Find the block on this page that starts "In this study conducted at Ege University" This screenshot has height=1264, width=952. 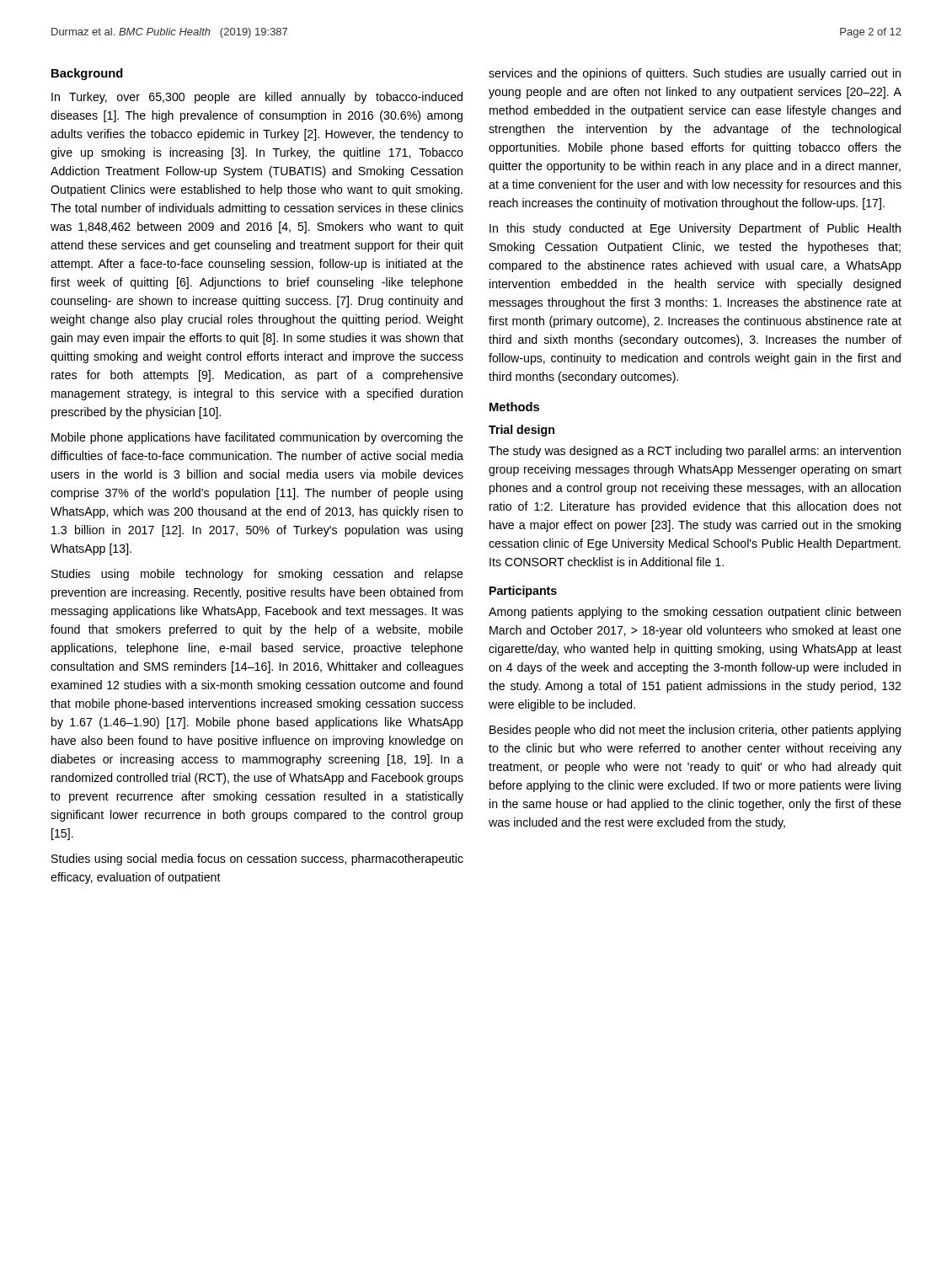coord(695,302)
